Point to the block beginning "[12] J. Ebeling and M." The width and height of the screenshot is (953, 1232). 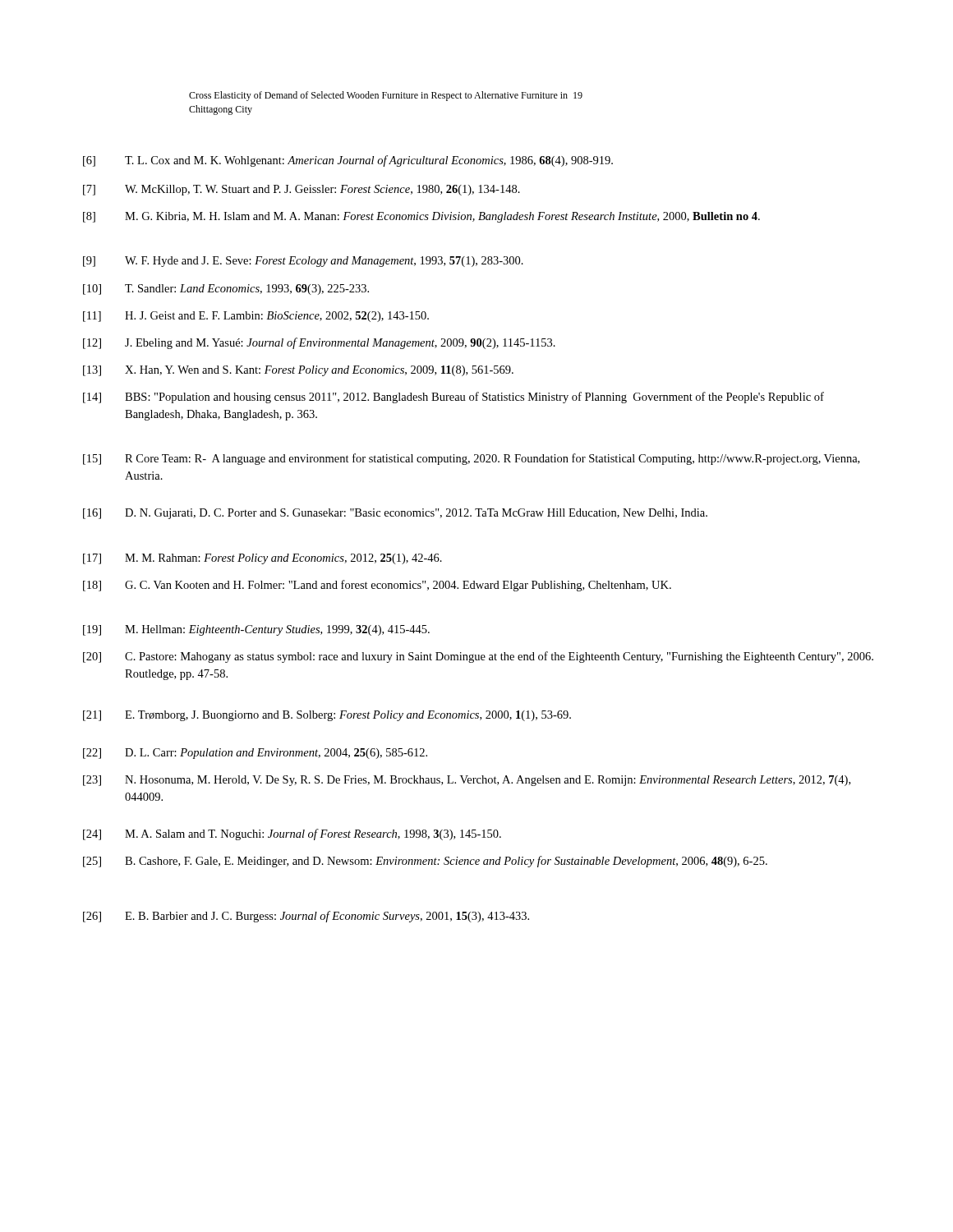point(481,343)
